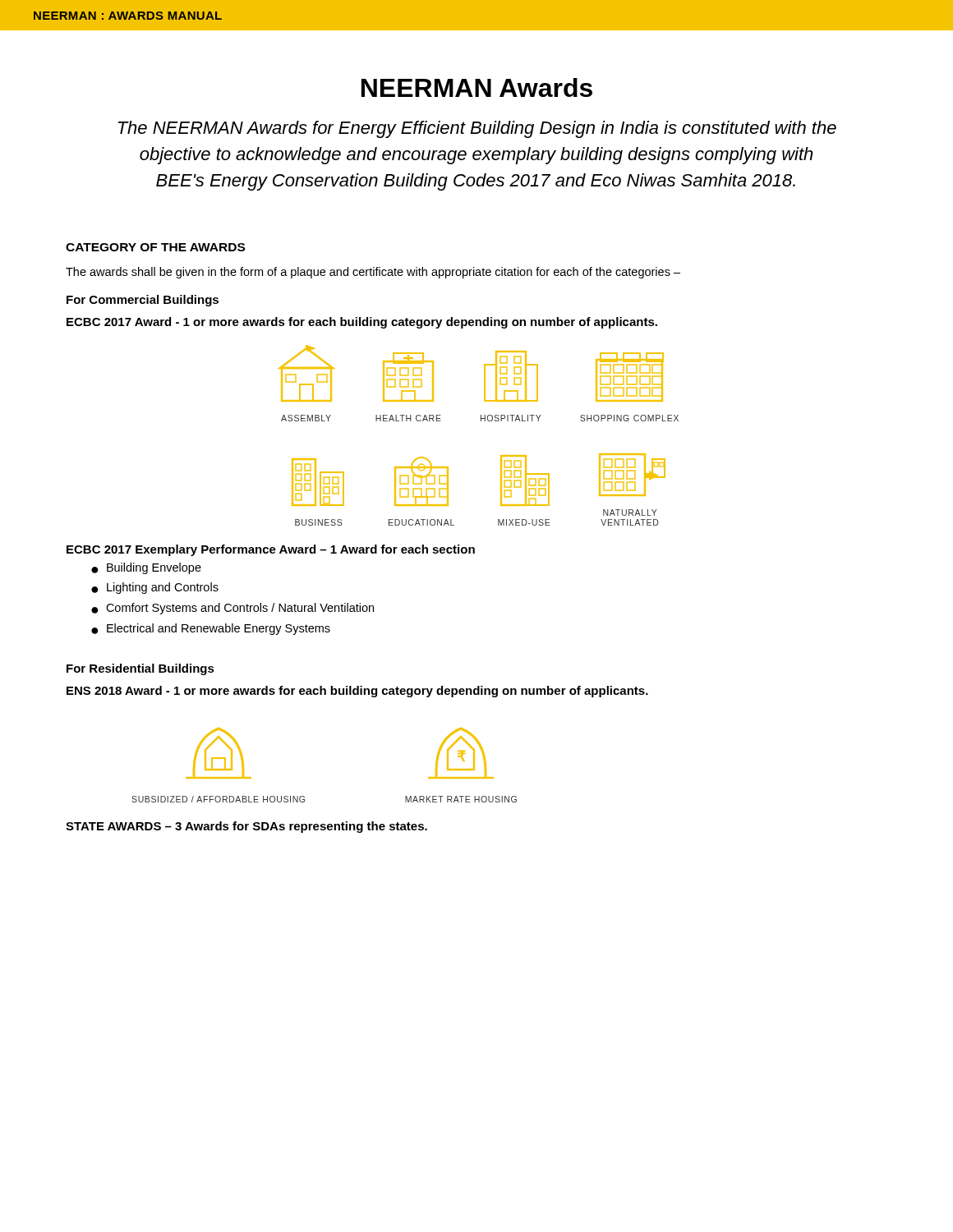
Task: Point to "For Residential Buildings"
Action: pyautogui.click(x=140, y=668)
